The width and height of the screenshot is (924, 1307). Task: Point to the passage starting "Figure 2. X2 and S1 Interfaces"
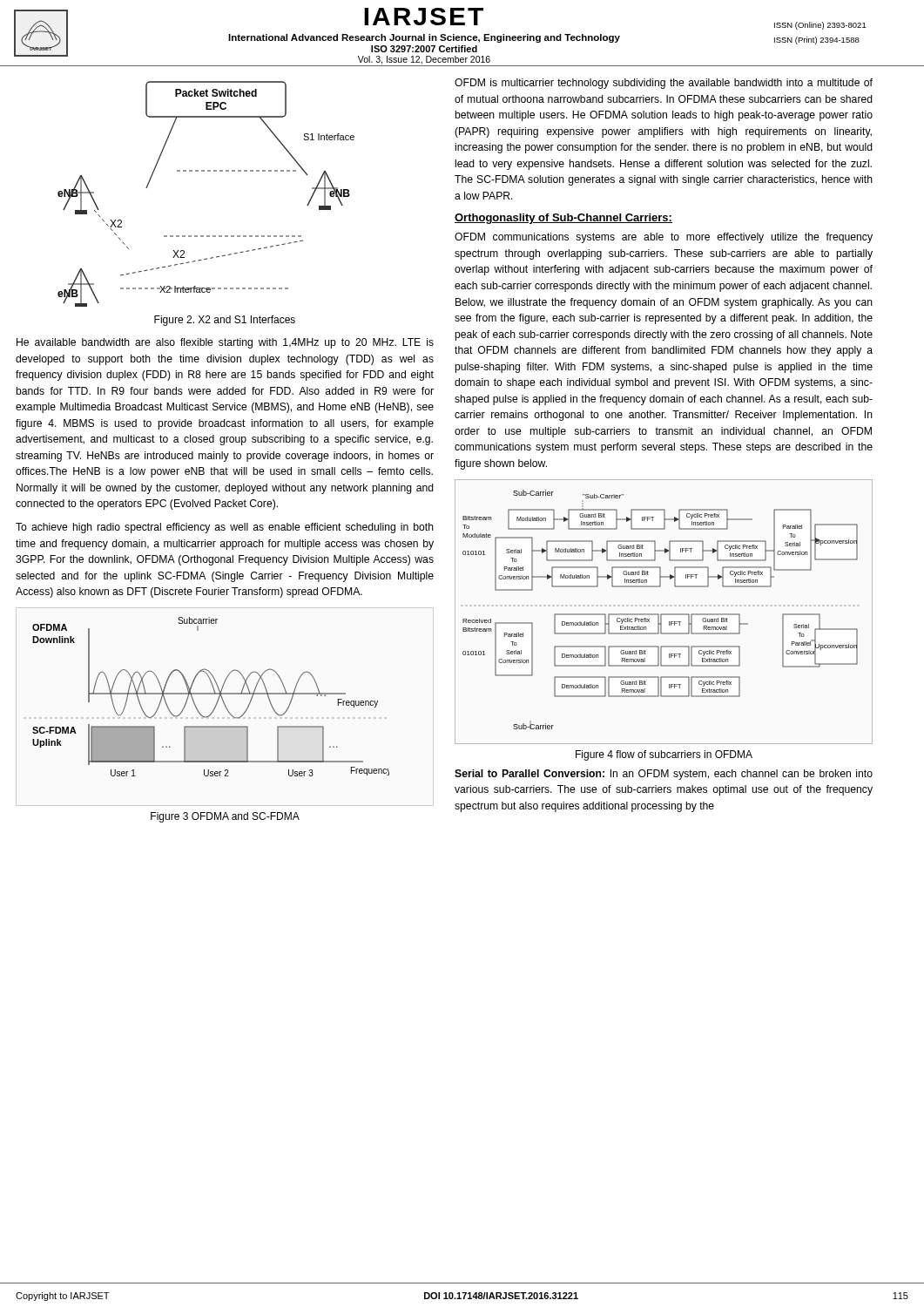click(x=225, y=320)
